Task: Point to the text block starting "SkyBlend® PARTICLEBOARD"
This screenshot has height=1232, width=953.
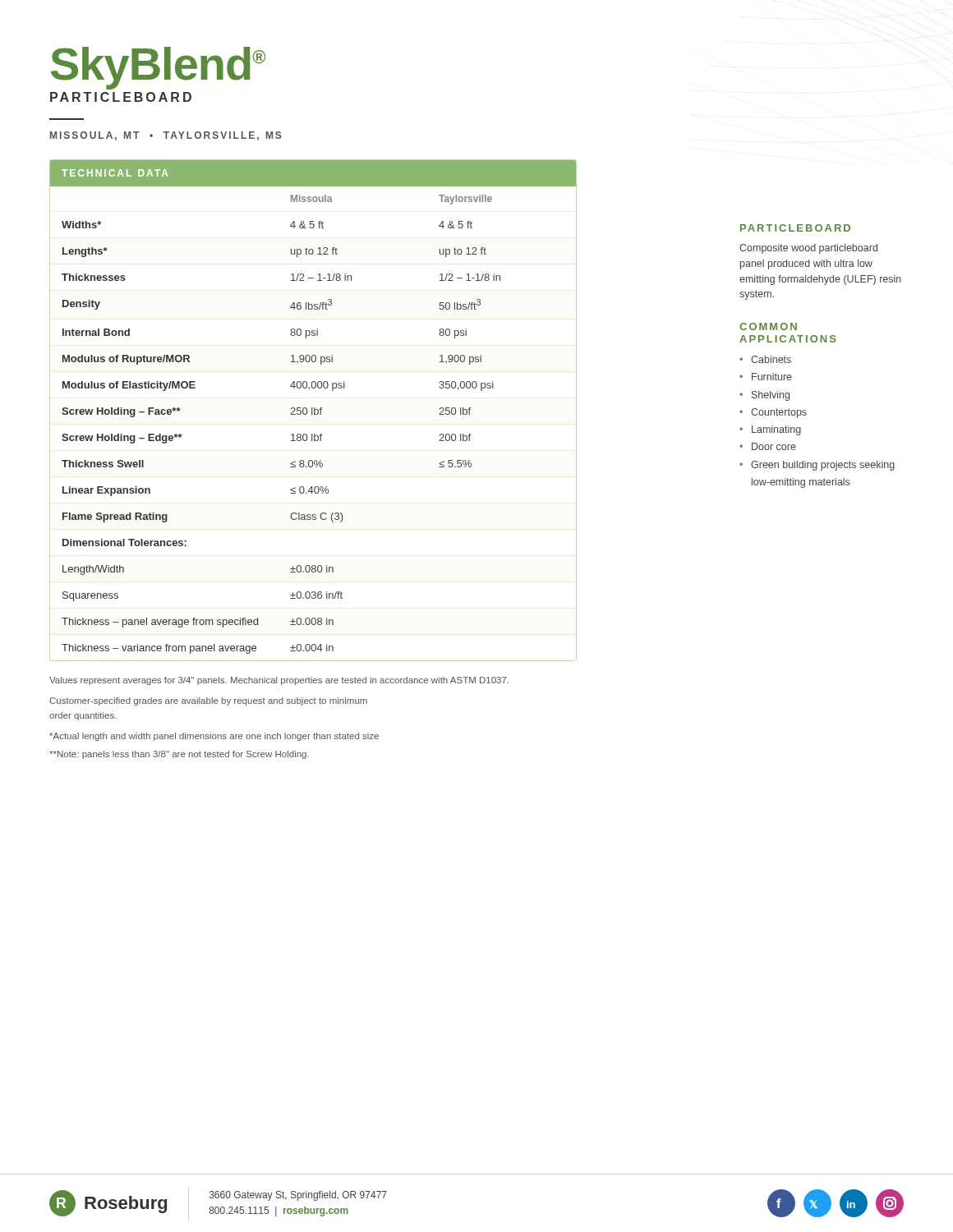Action: (157, 73)
